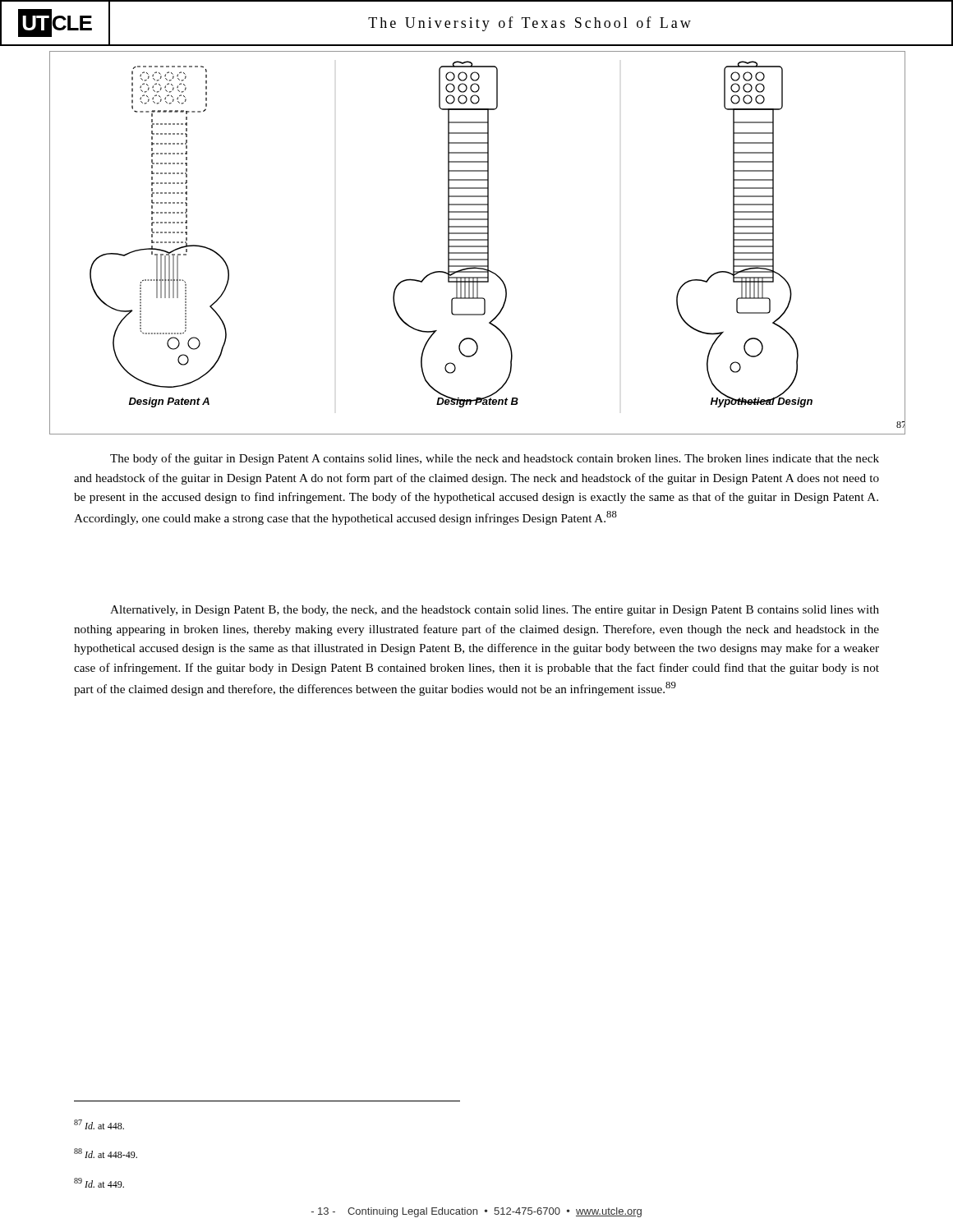Click on the text block that says "The body of the guitar in Design"

coord(476,488)
